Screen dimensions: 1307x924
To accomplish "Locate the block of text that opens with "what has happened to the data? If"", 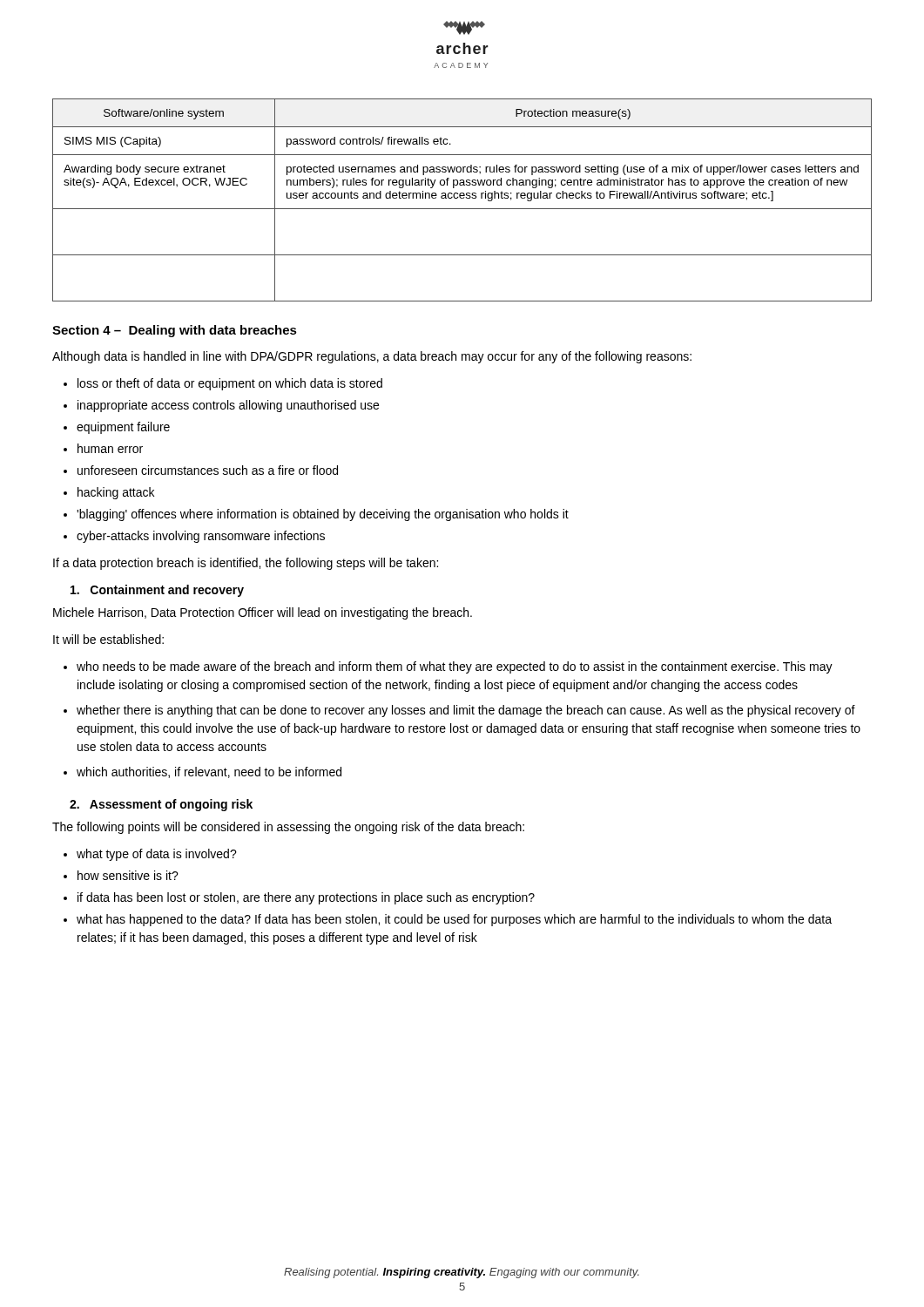I will (x=454, y=928).
